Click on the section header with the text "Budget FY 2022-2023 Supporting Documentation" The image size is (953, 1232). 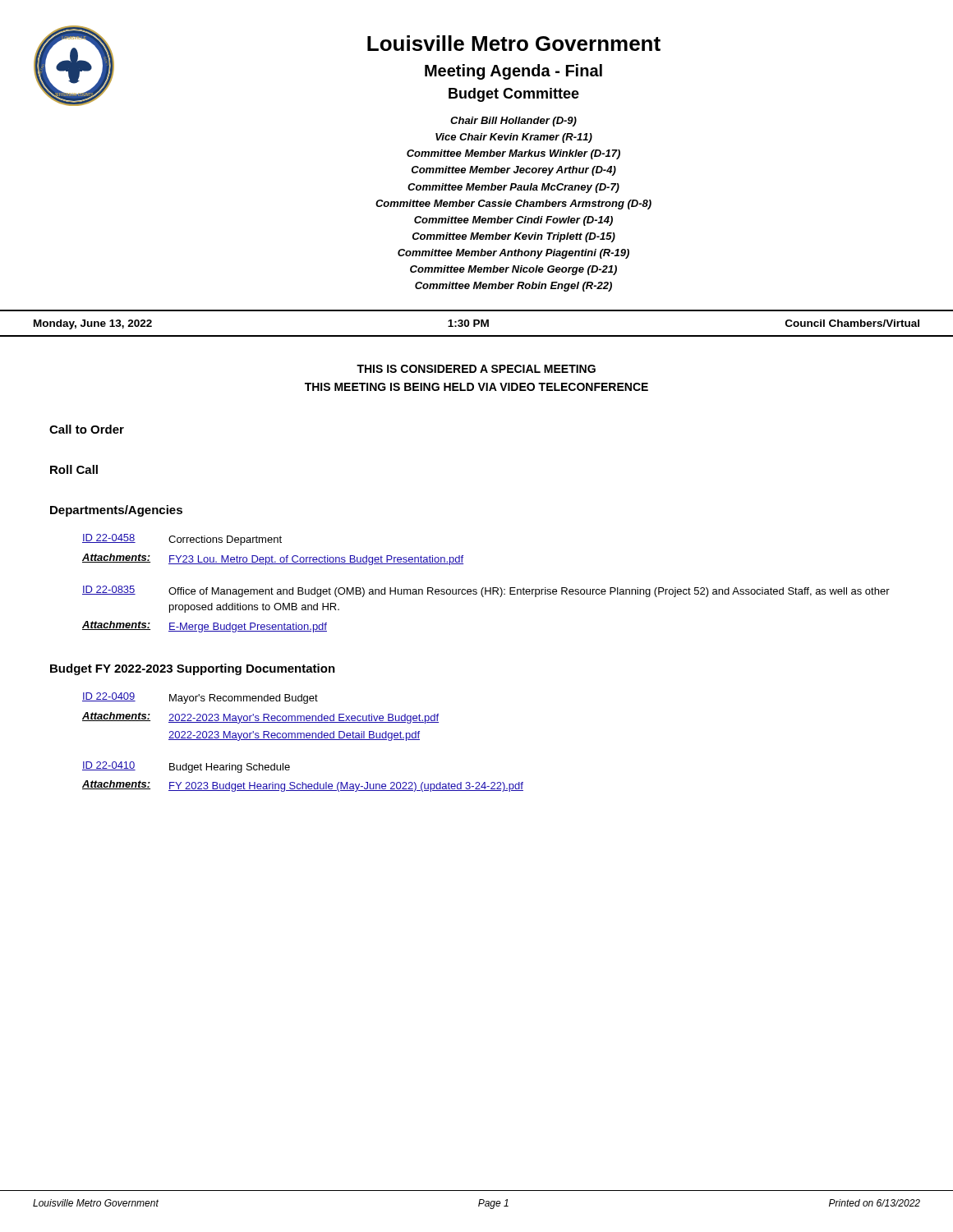click(192, 668)
